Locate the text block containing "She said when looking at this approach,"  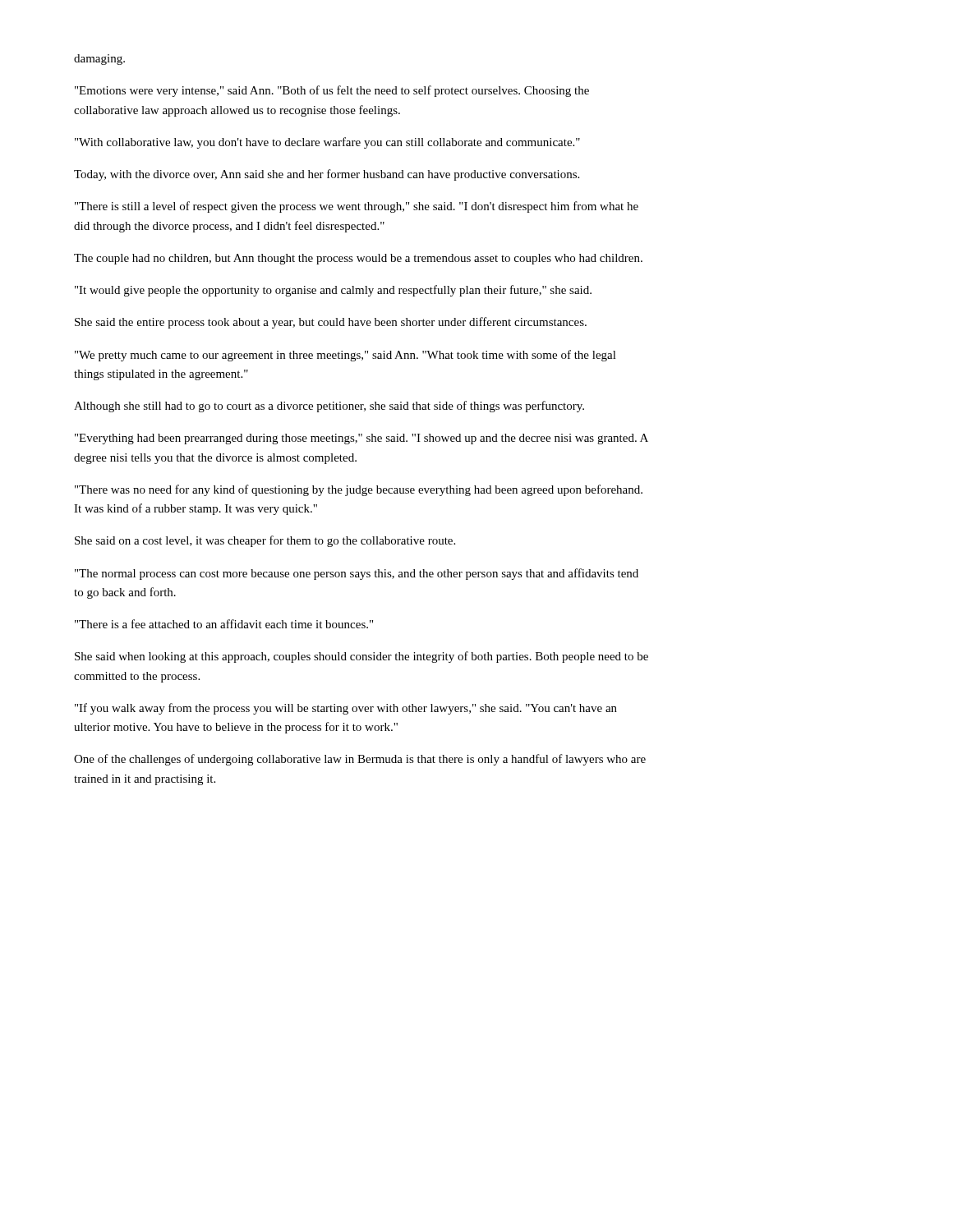(361, 666)
